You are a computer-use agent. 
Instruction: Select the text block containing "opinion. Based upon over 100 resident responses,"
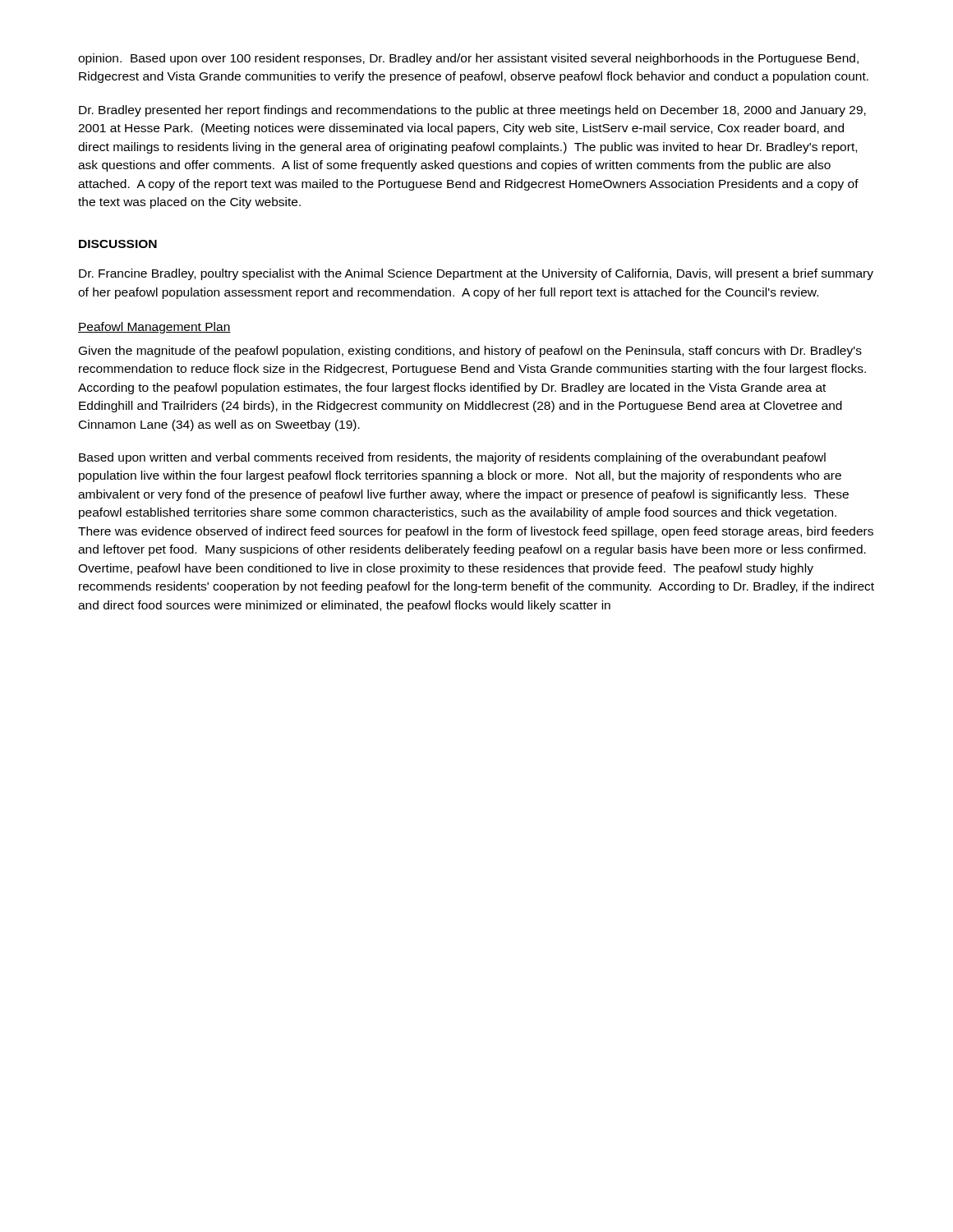point(474,67)
